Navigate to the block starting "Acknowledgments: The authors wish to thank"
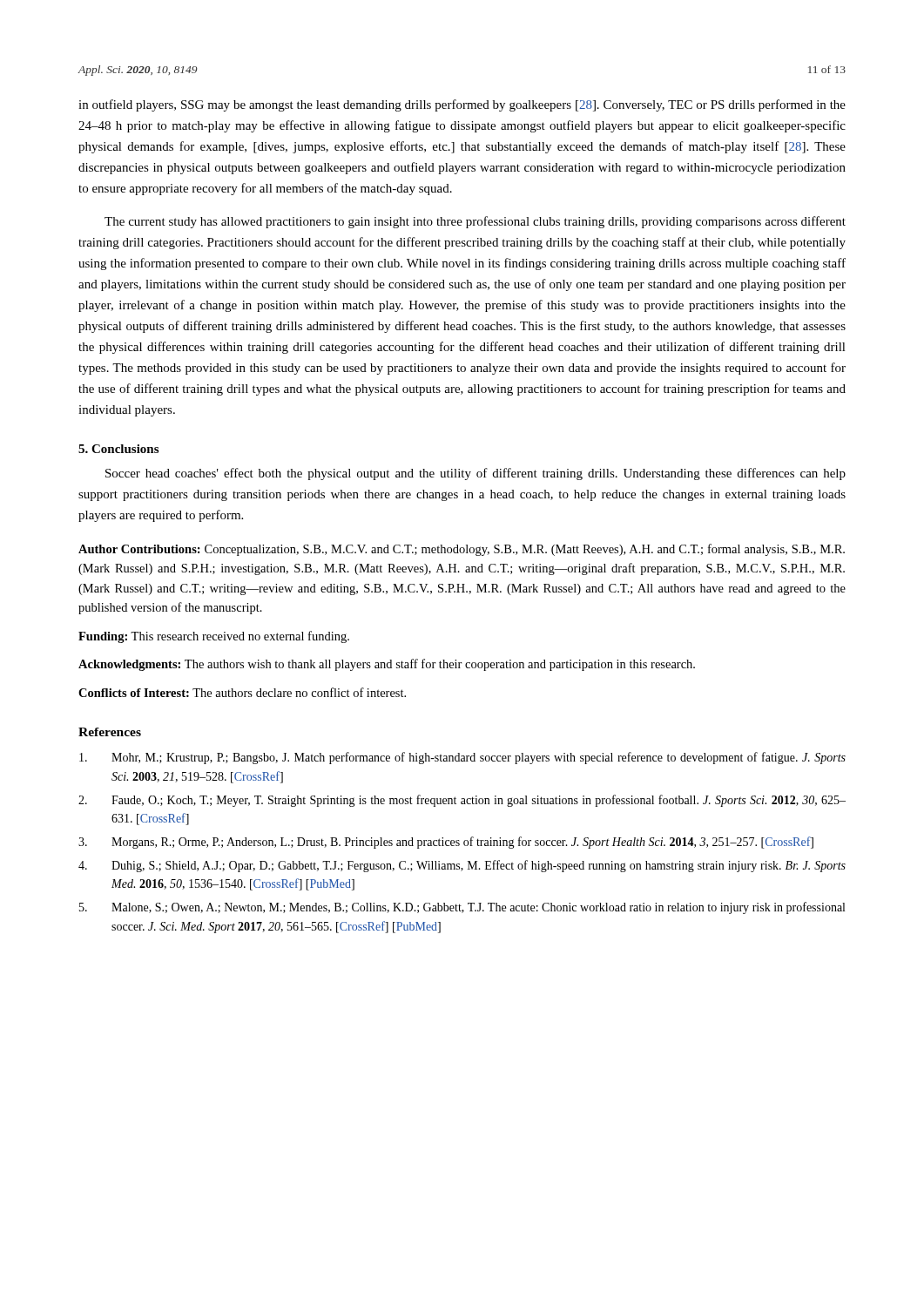 pyautogui.click(x=387, y=664)
